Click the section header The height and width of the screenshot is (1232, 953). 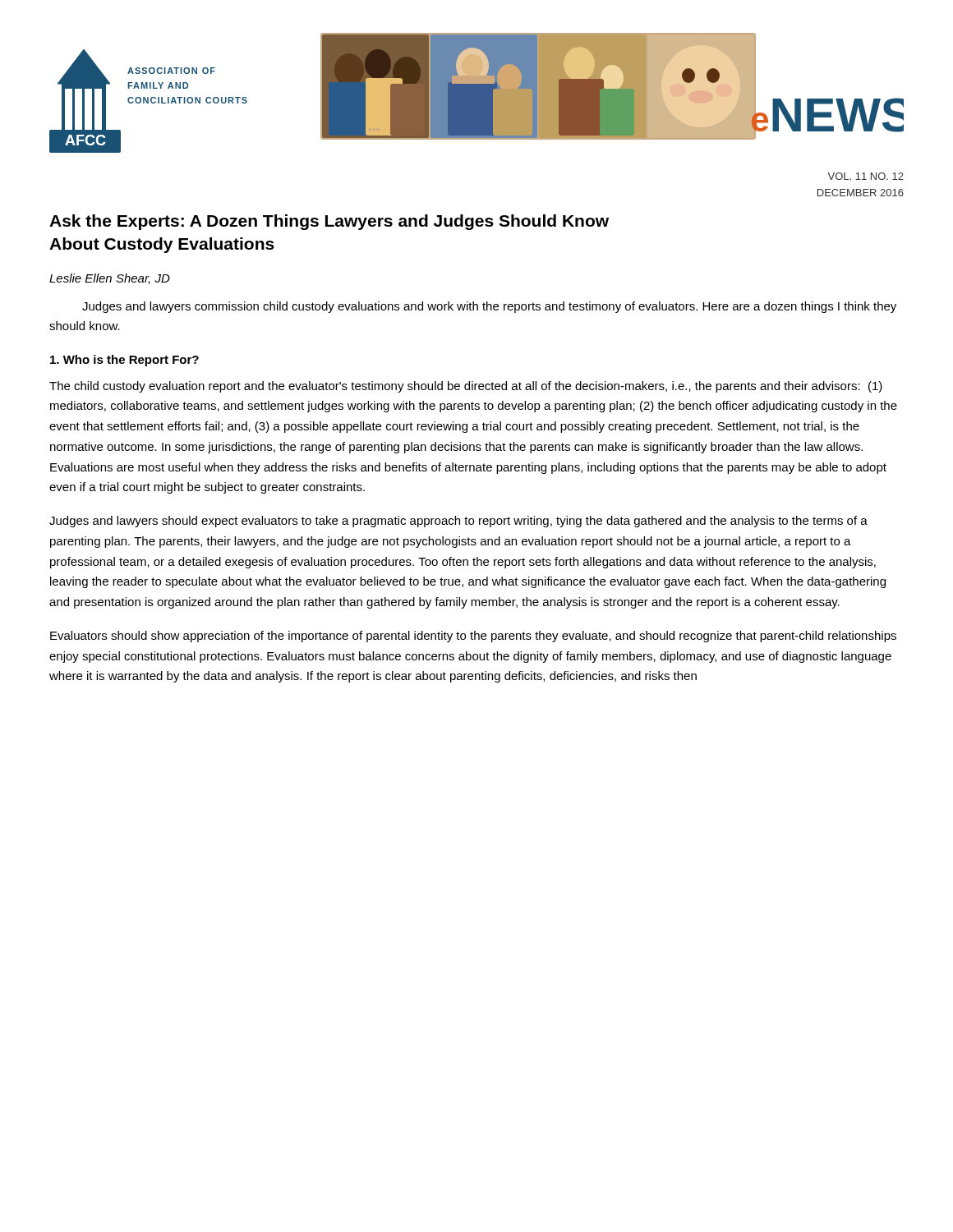[124, 359]
